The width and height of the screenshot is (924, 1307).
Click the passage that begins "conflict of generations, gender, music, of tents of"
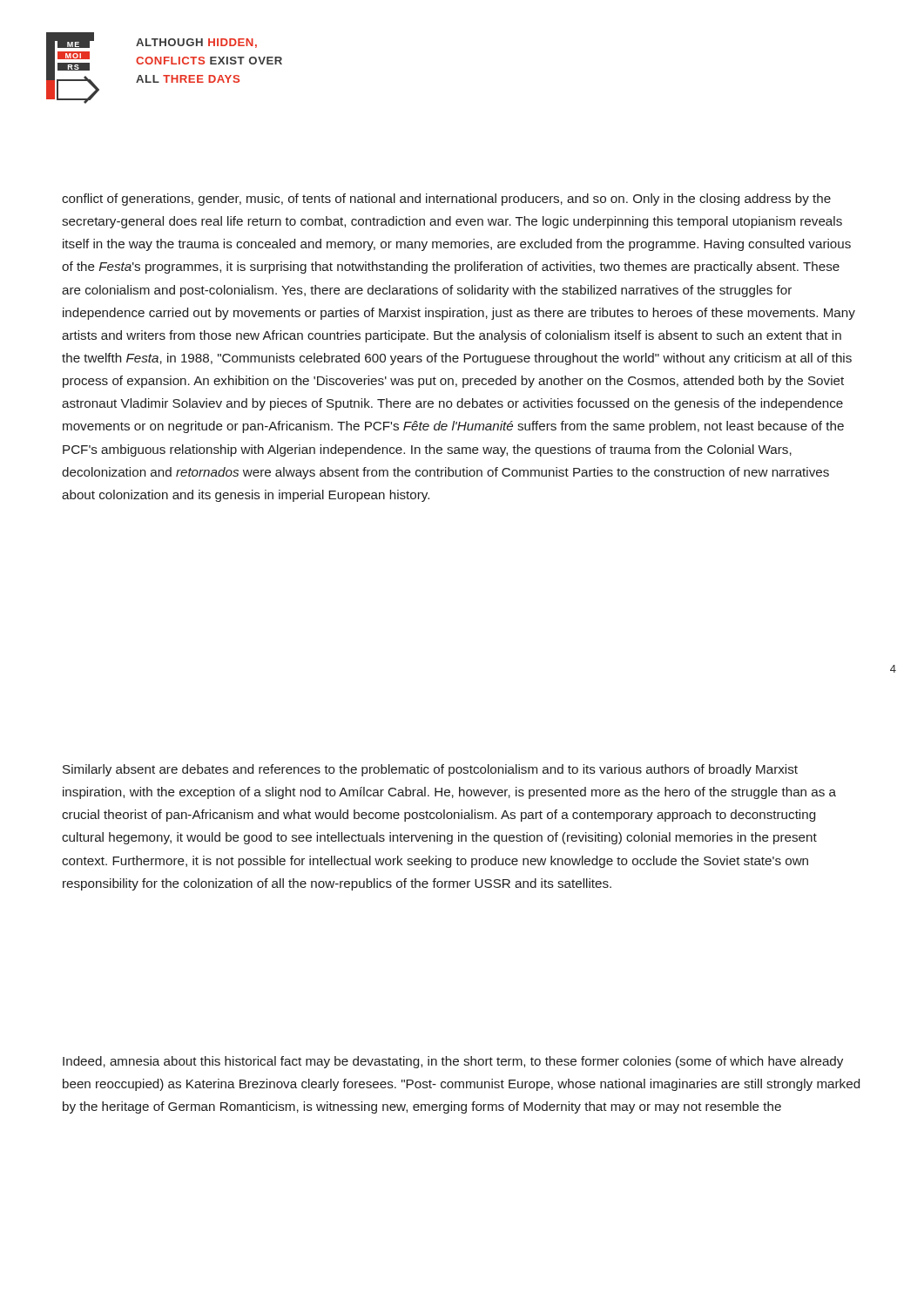click(x=462, y=347)
